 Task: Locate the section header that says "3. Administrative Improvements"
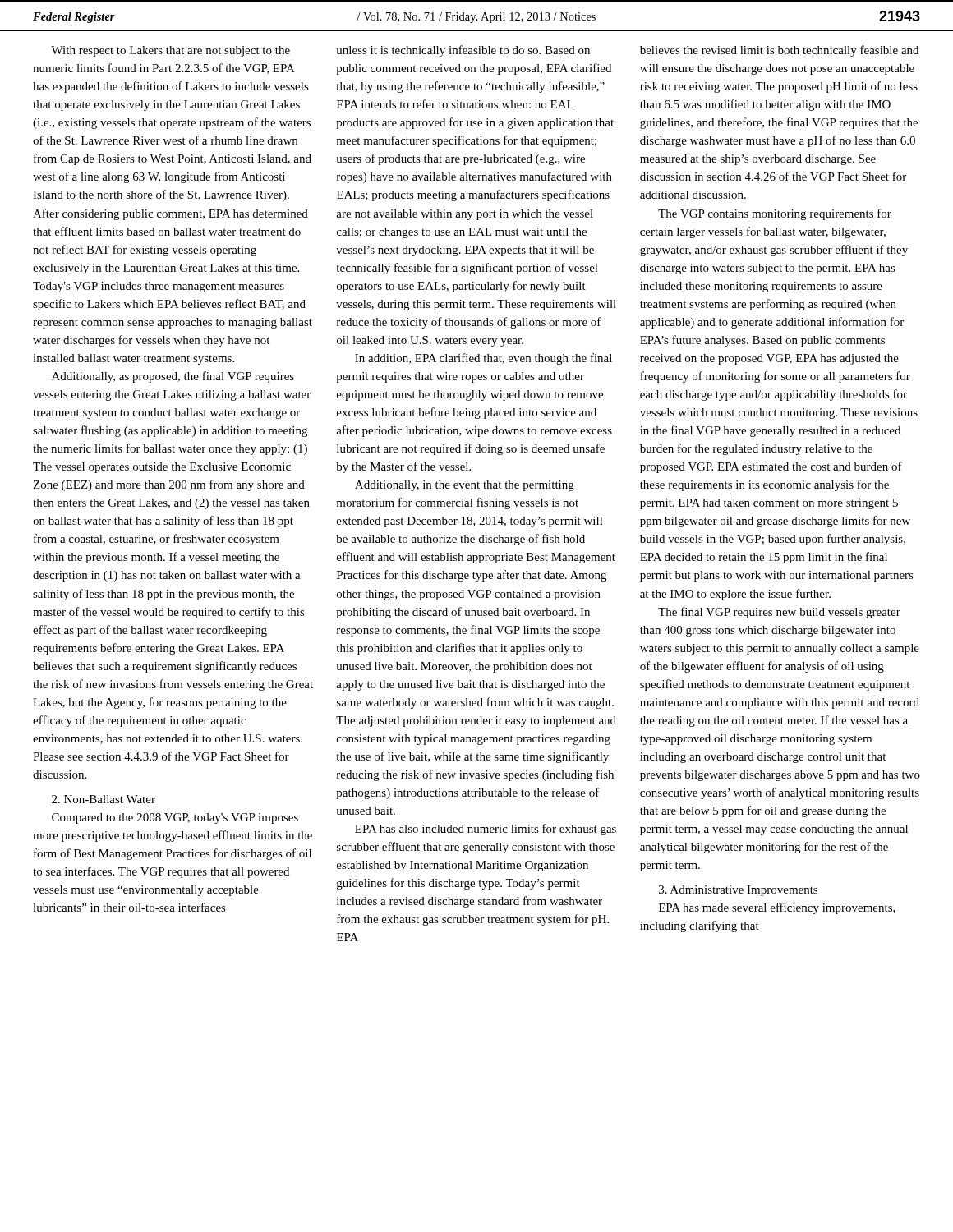pyautogui.click(x=780, y=890)
